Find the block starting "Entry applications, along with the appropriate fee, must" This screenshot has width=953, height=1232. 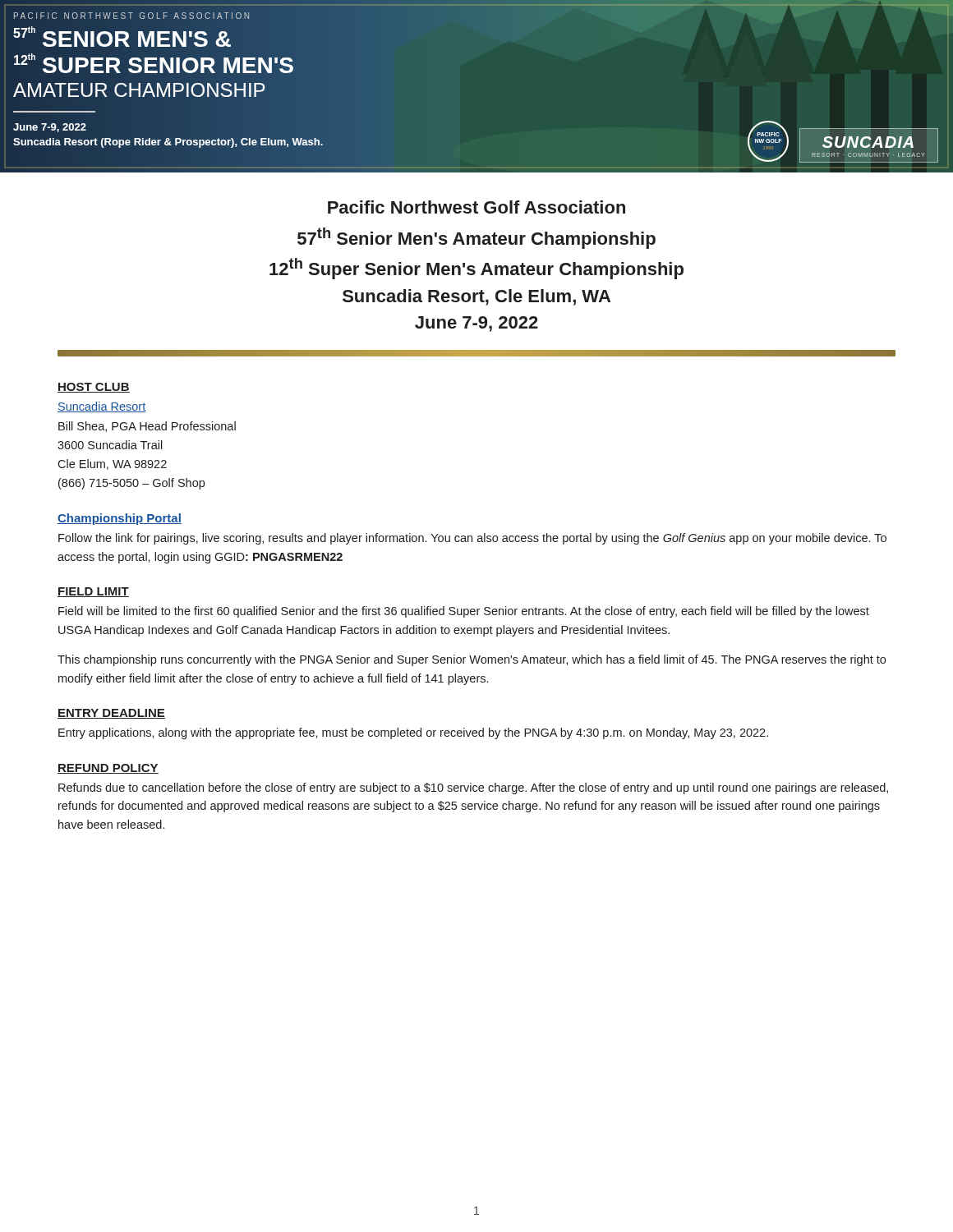click(x=413, y=733)
